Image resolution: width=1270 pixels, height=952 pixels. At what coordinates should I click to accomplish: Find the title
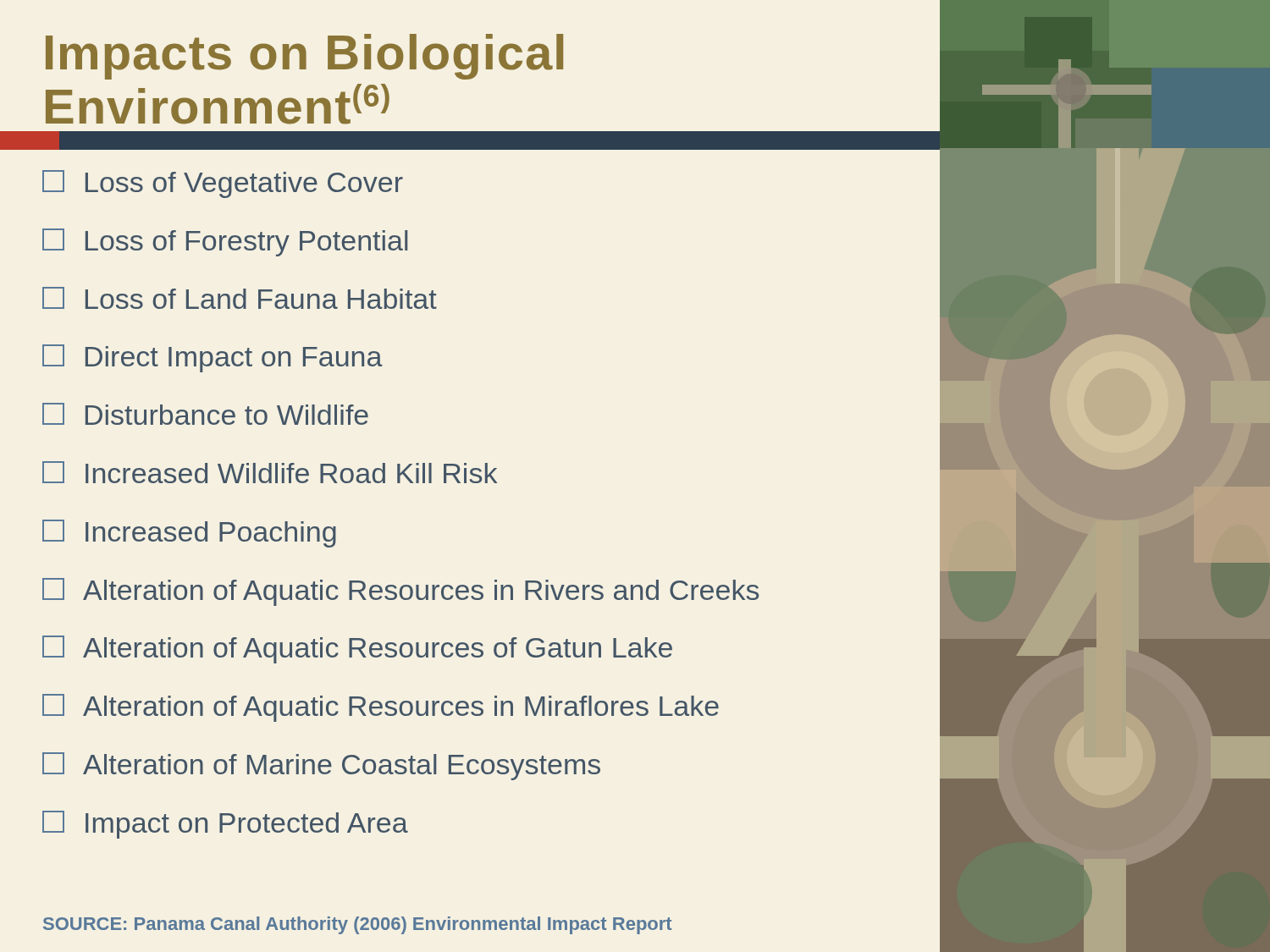(305, 80)
